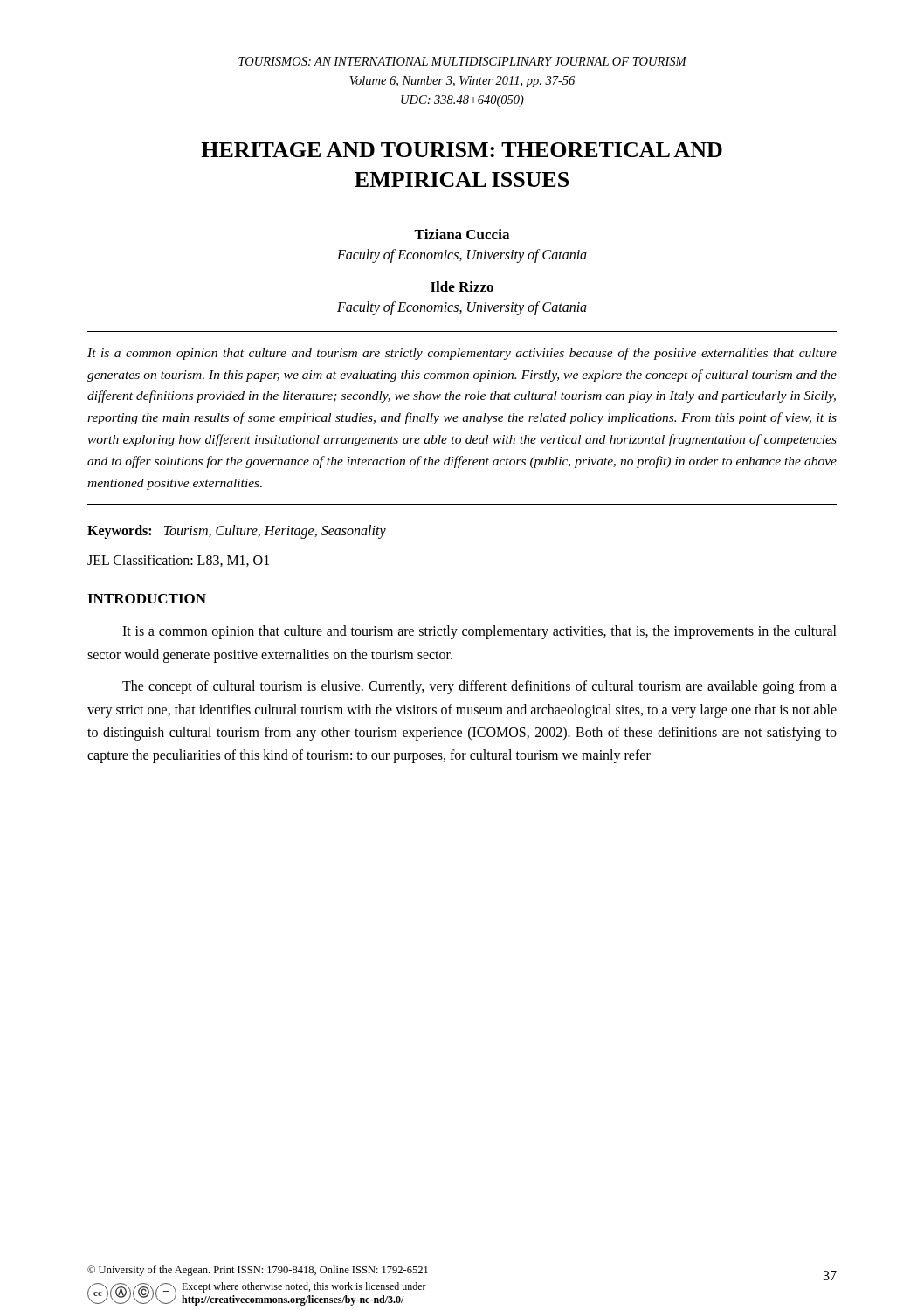Point to the block starting "Ilde Rizzo"
Image resolution: width=924 pixels, height=1310 pixels.
click(x=462, y=287)
